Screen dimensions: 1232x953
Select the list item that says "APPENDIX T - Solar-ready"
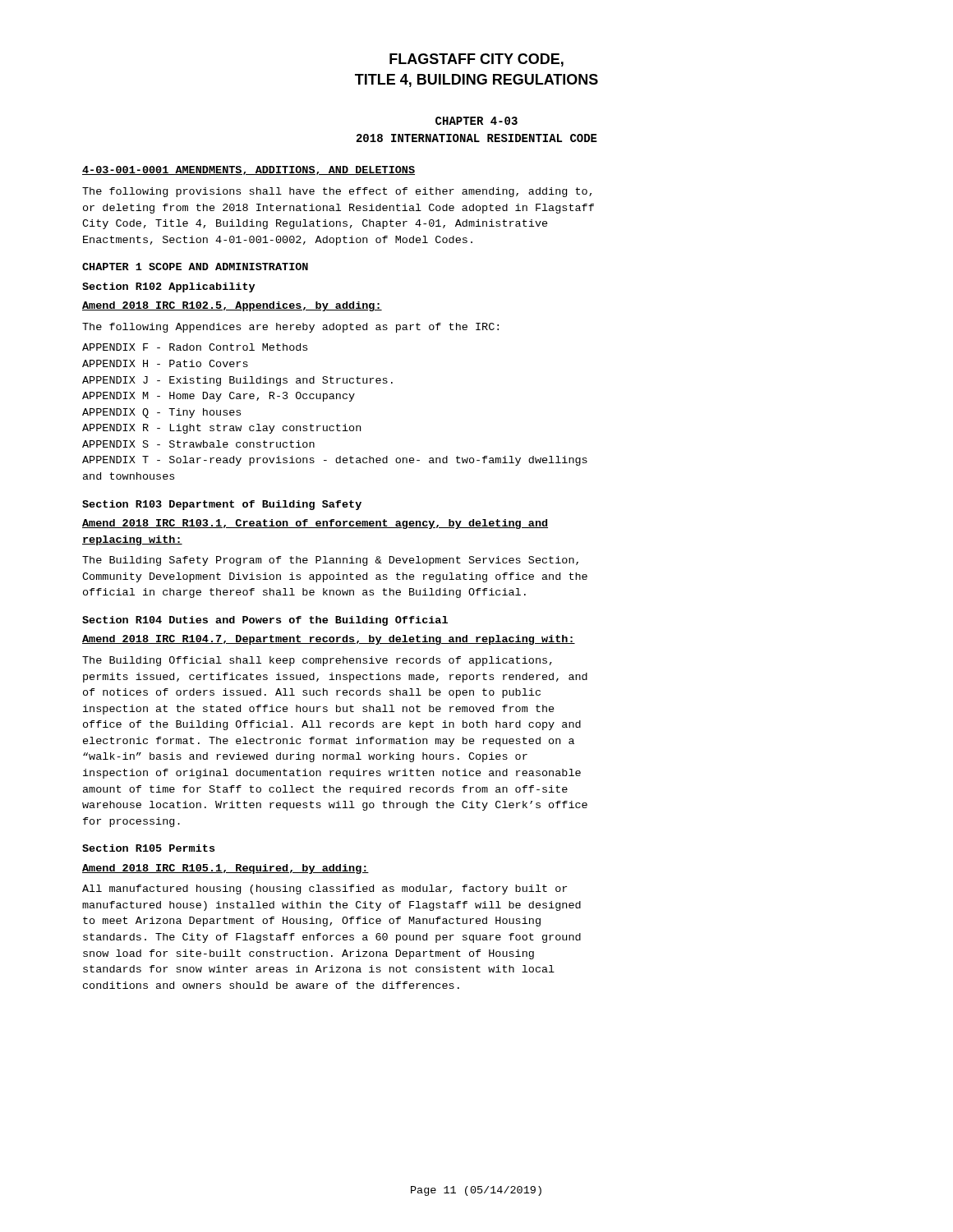coord(335,469)
